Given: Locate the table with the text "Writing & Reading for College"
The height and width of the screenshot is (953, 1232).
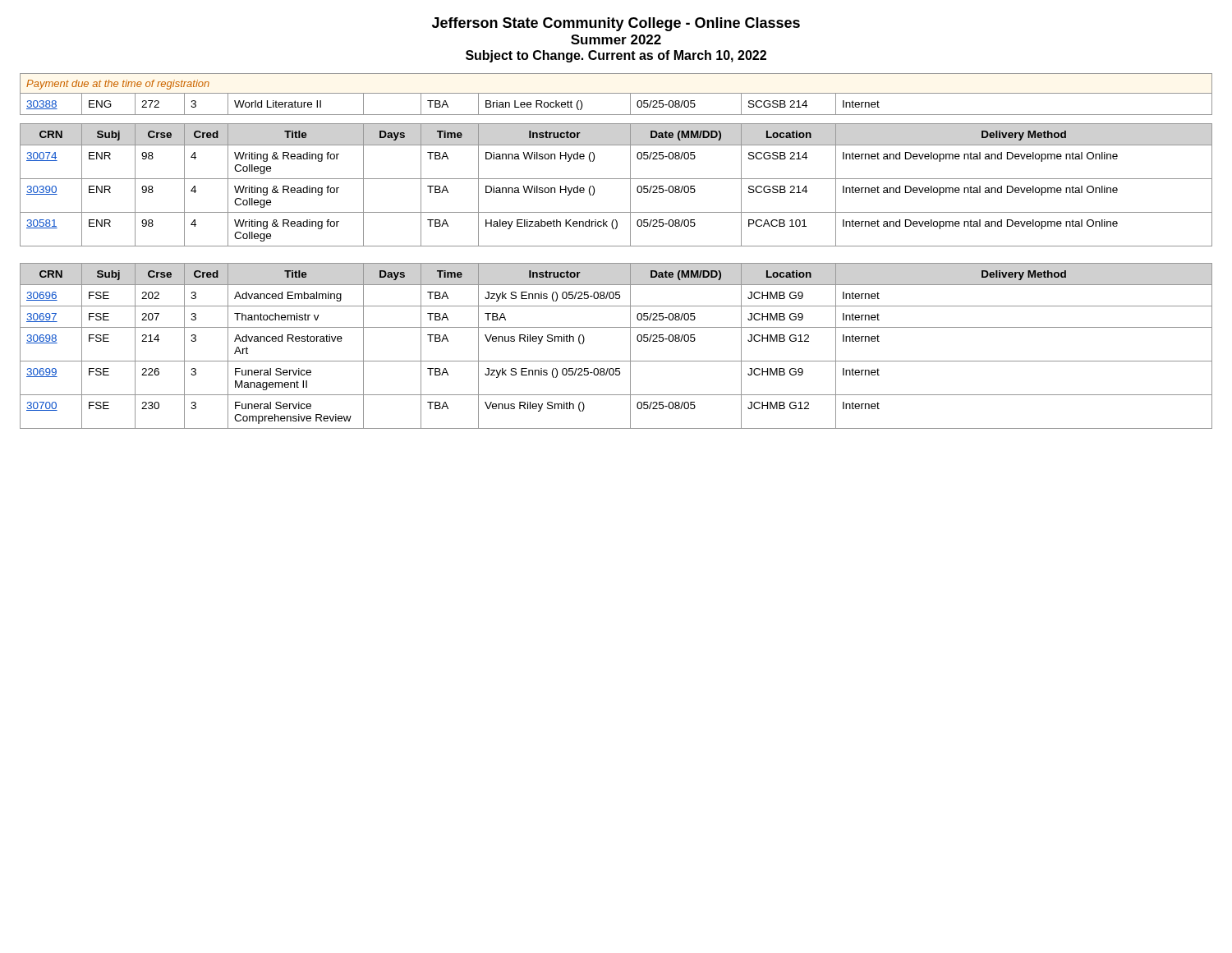Looking at the screenshot, I should (616, 160).
